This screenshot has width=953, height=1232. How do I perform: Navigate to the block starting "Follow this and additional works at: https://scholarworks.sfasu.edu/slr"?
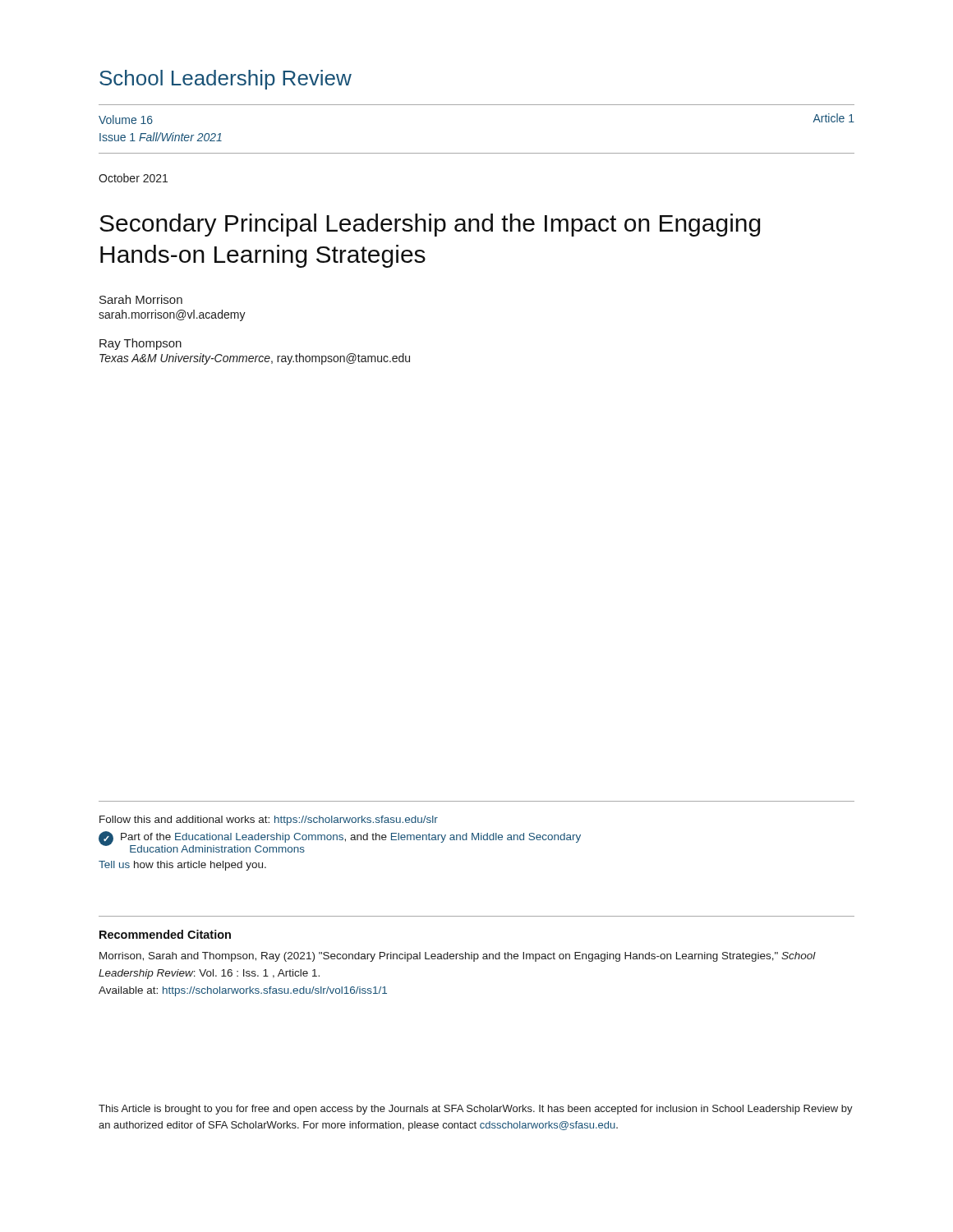(x=268, y=819)
